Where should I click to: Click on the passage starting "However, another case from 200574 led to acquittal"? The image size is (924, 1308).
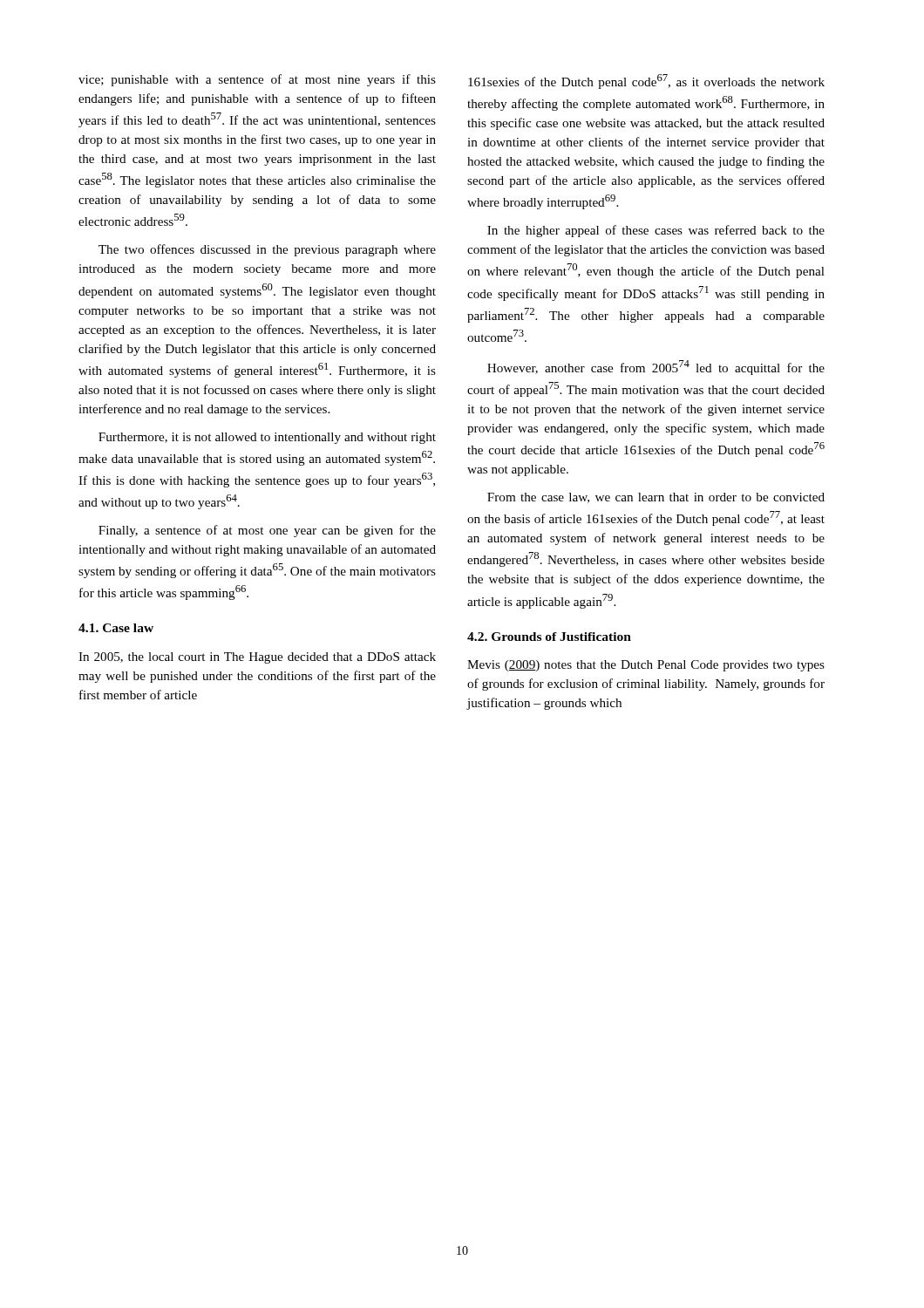point(646,417)
